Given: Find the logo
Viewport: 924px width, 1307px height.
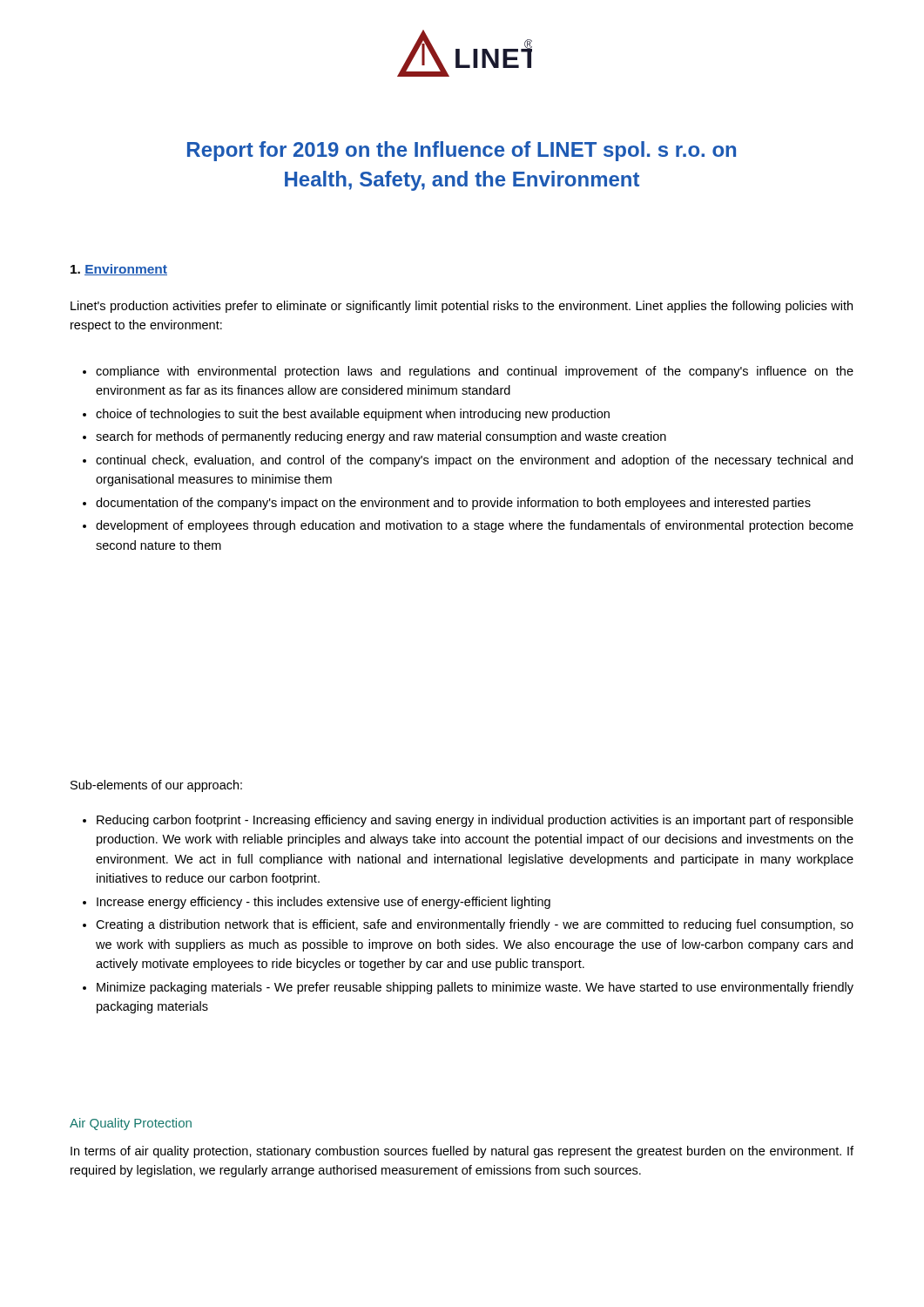Looking at the screenshot, I should (462, 58).
